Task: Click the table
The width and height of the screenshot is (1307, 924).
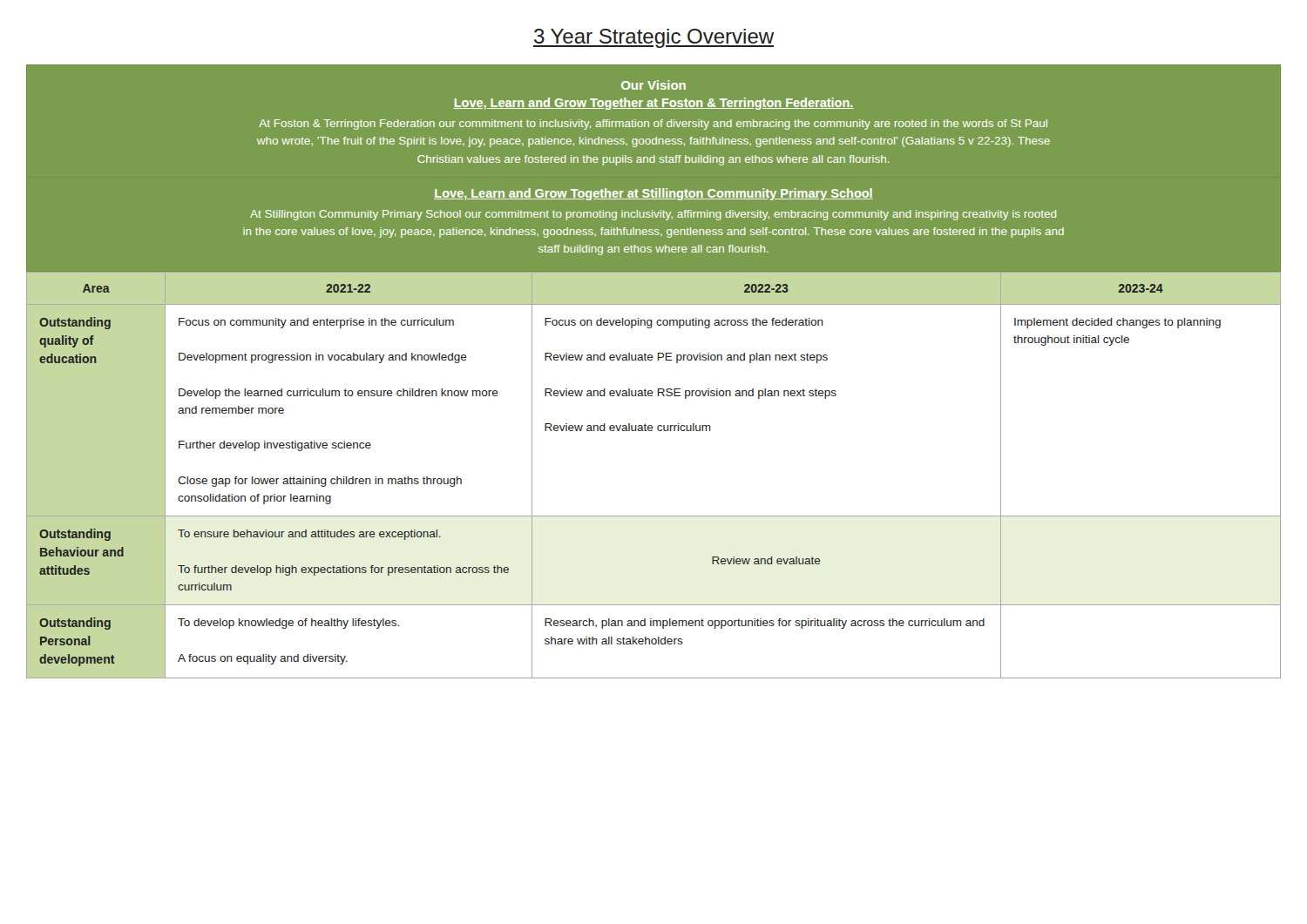Action: 654,475
